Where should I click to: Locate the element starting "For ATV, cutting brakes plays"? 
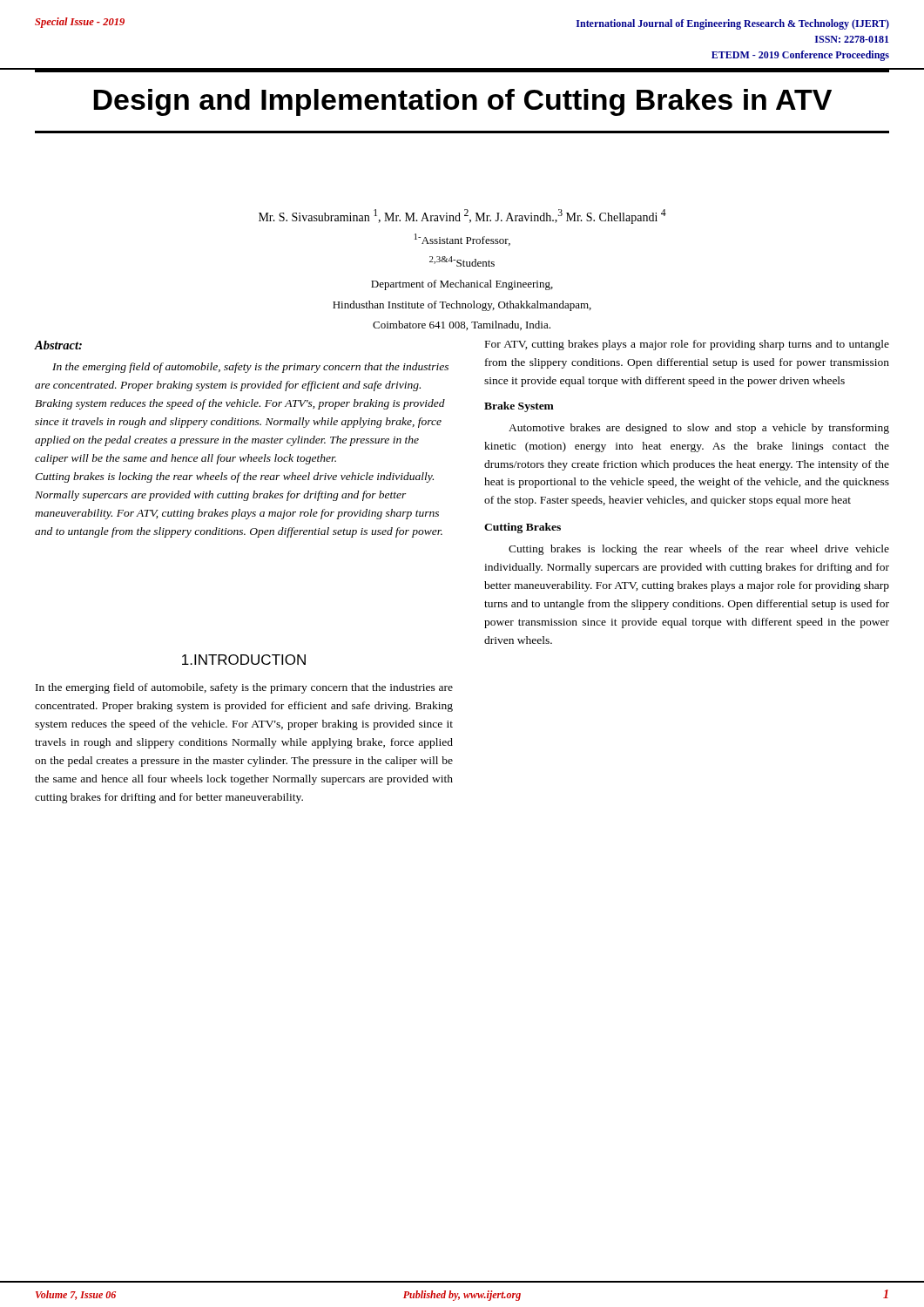(x=687, y=363)
